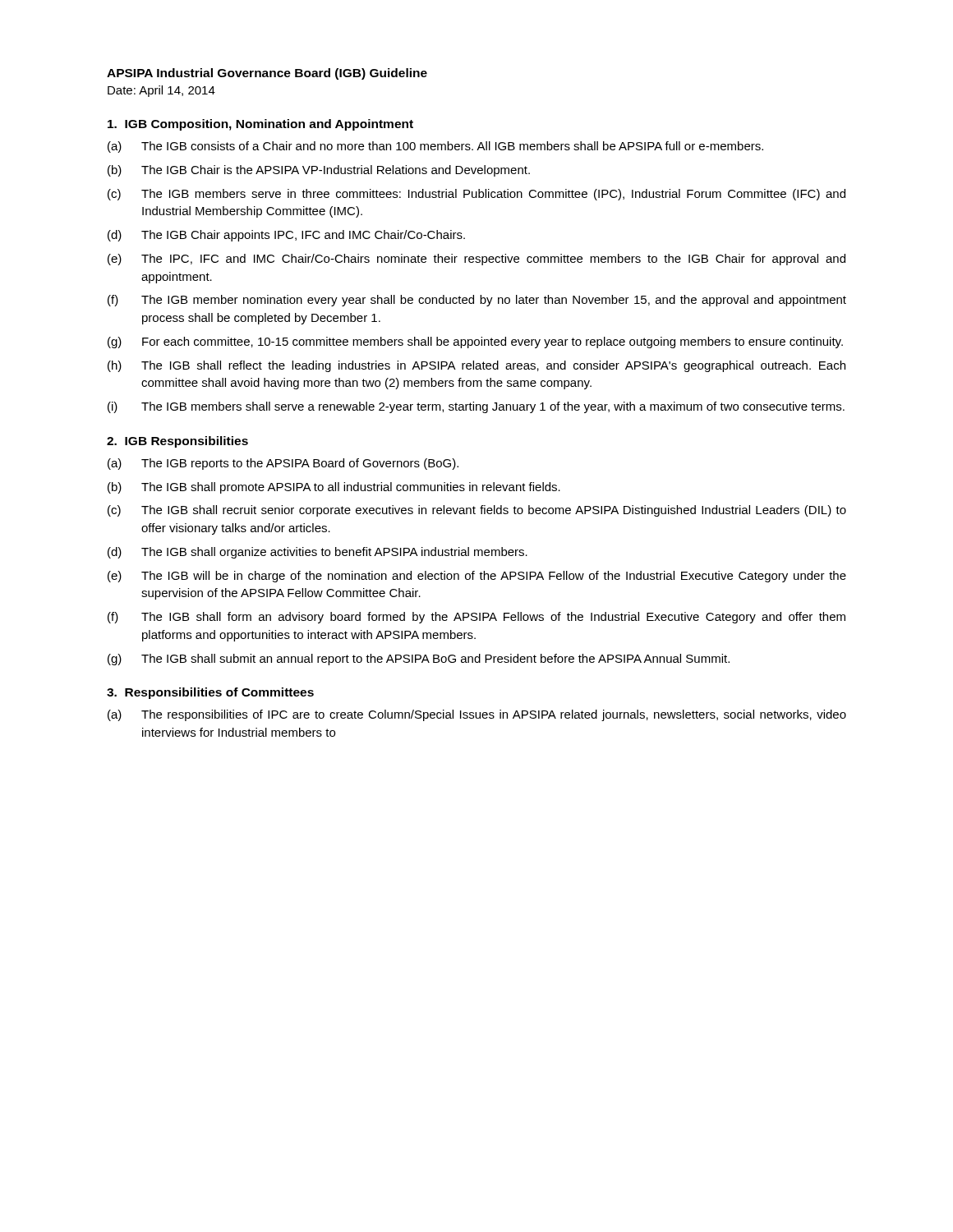Point to the block starting "(g) The IGB"
The height and width of the screenshot is (1232, 953).
476,658
